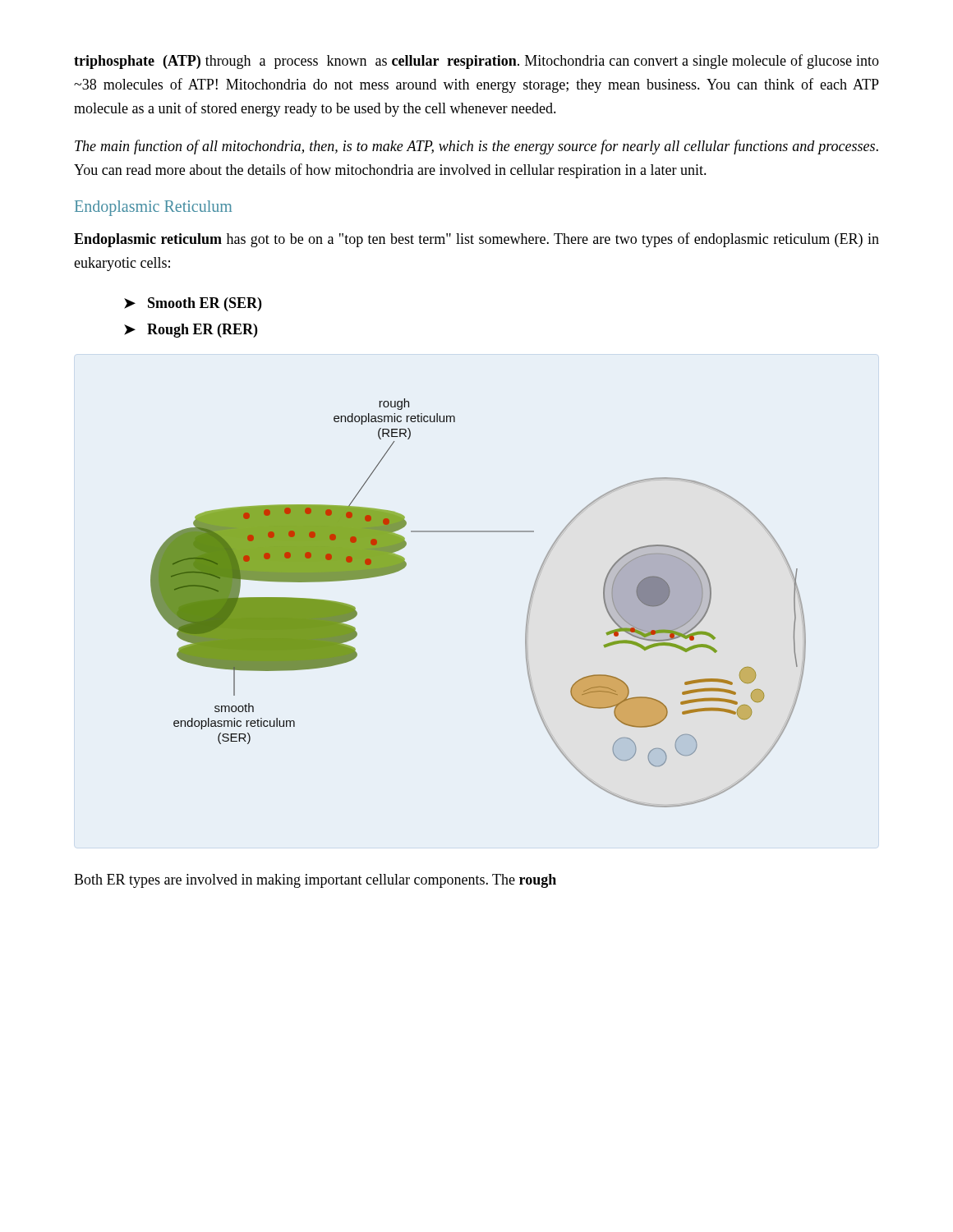953x1232 pixels.
Task: Select a section header
Action: click(x=153, y=206)
